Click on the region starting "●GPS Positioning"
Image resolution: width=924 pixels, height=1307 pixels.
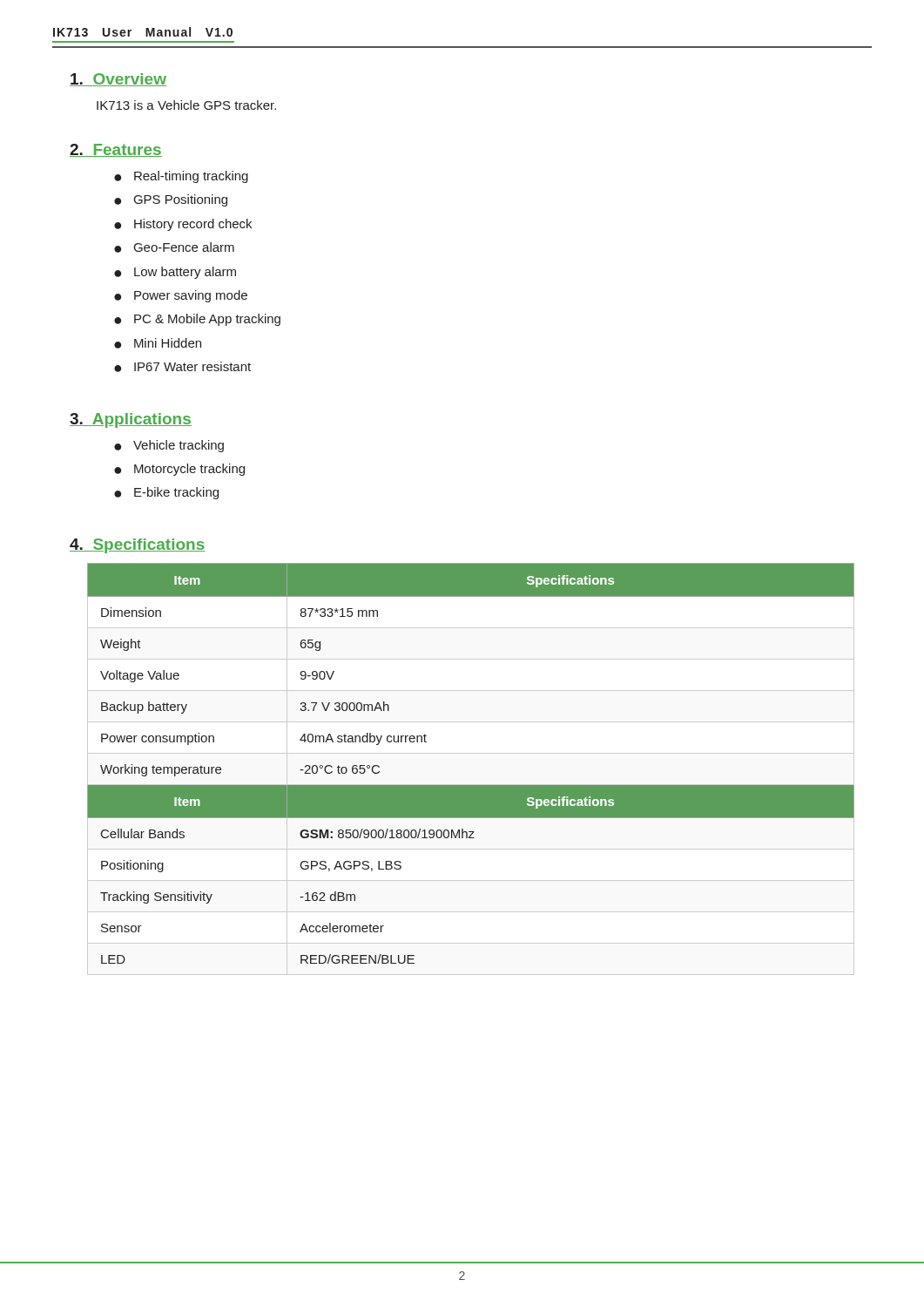coord(171,202)
